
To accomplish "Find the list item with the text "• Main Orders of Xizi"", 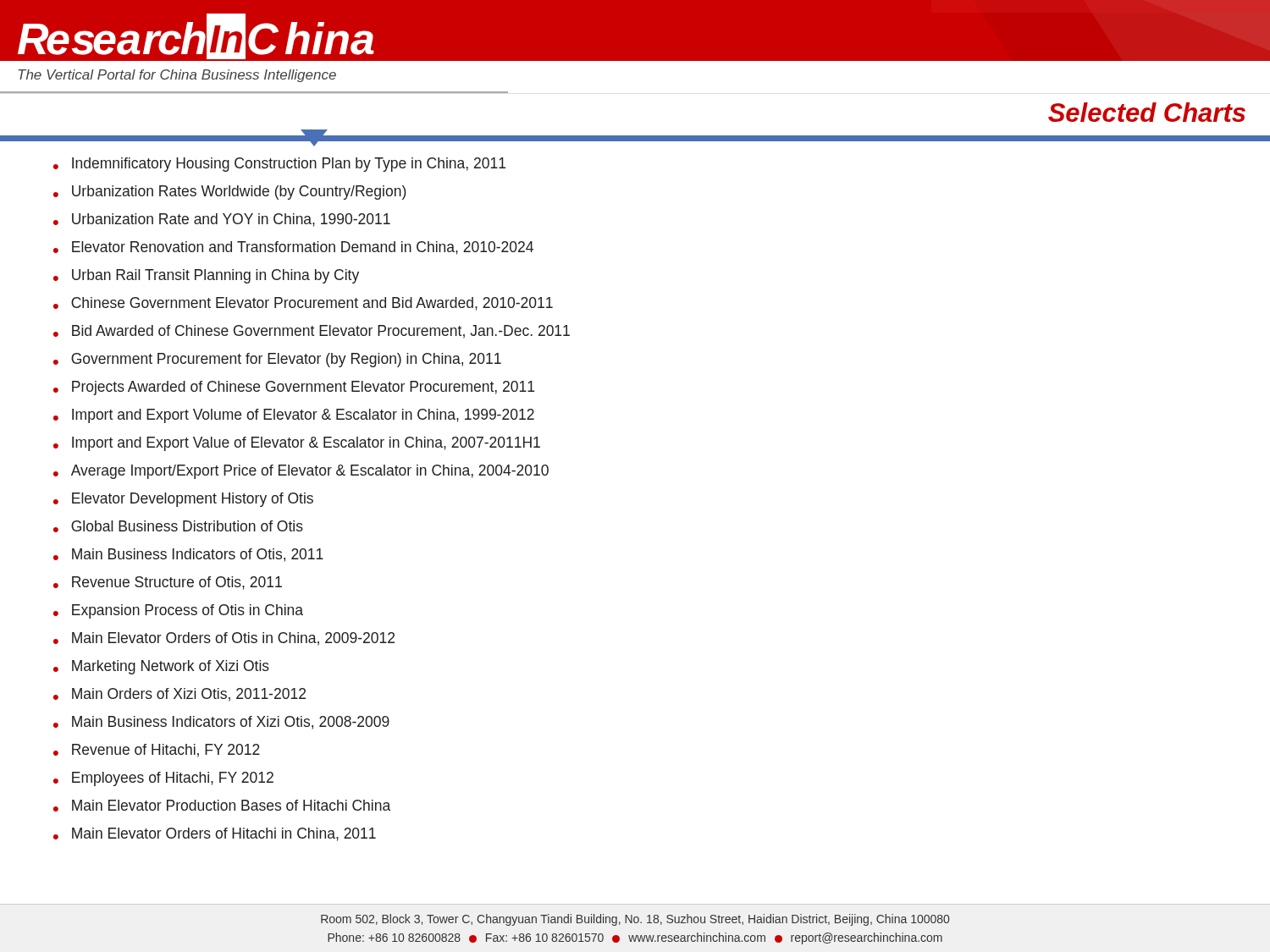I will click(x=179, y=697).
